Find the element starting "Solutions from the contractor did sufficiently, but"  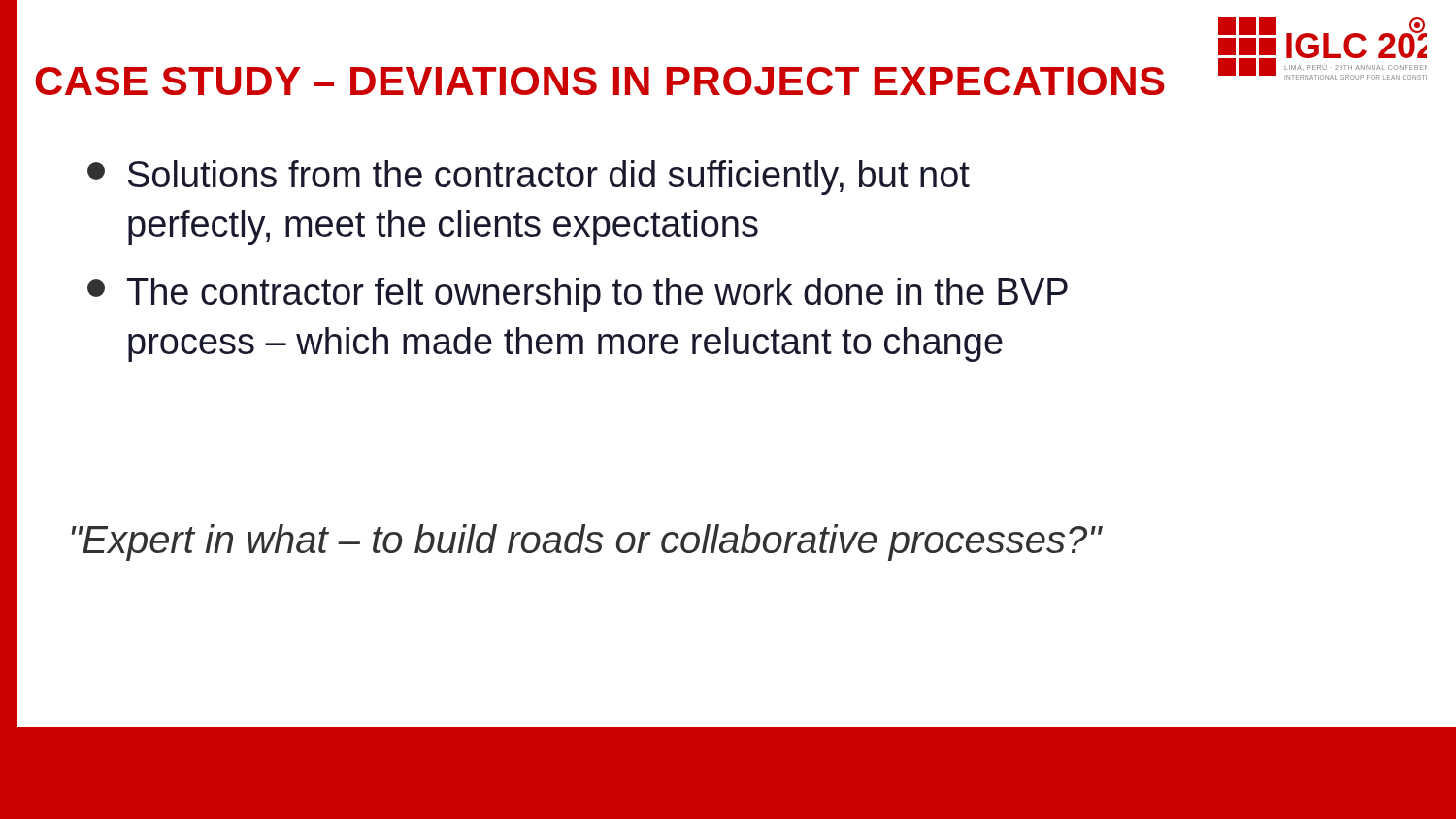click(528, 200)
